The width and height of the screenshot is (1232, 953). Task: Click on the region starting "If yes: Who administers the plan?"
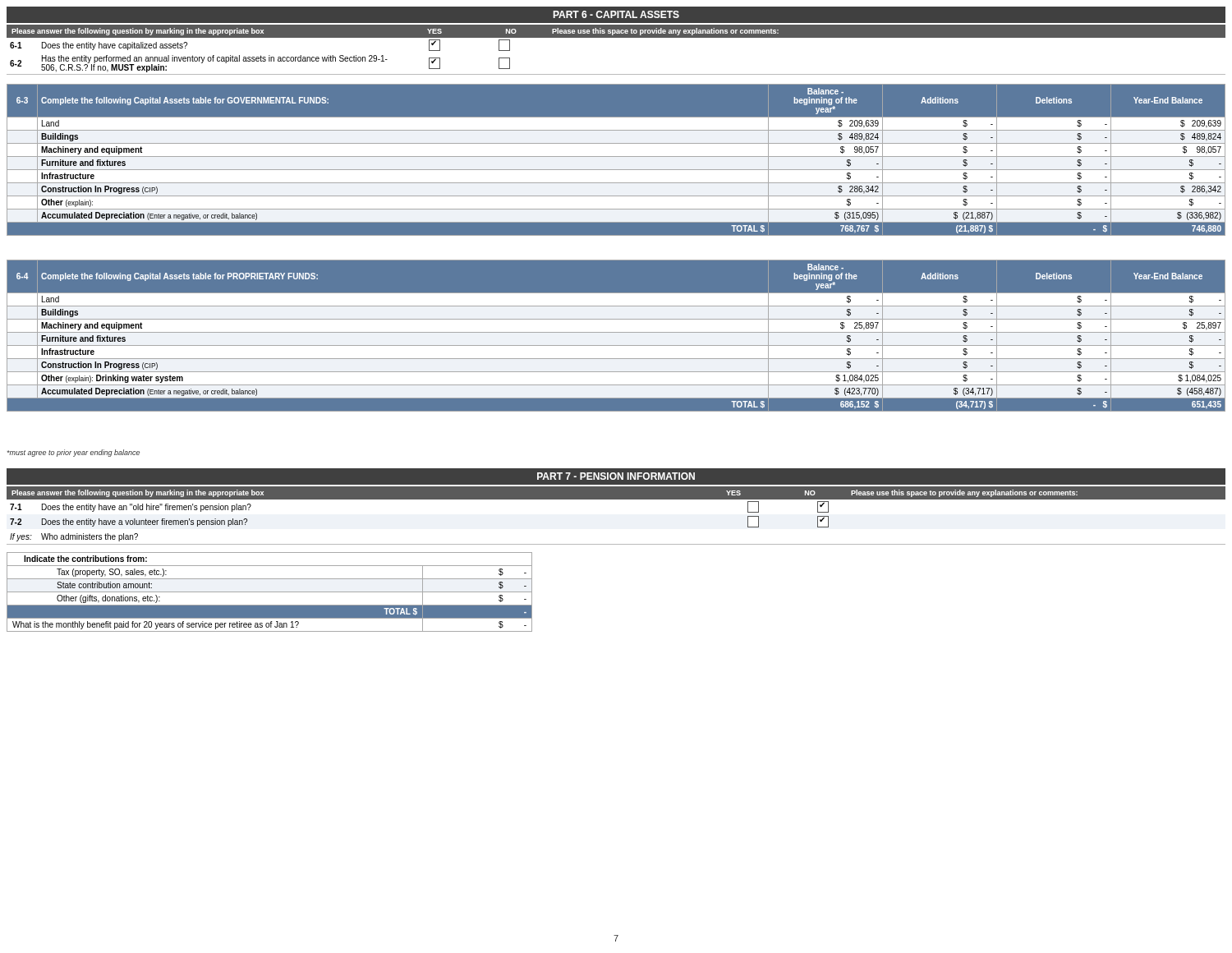361,536
